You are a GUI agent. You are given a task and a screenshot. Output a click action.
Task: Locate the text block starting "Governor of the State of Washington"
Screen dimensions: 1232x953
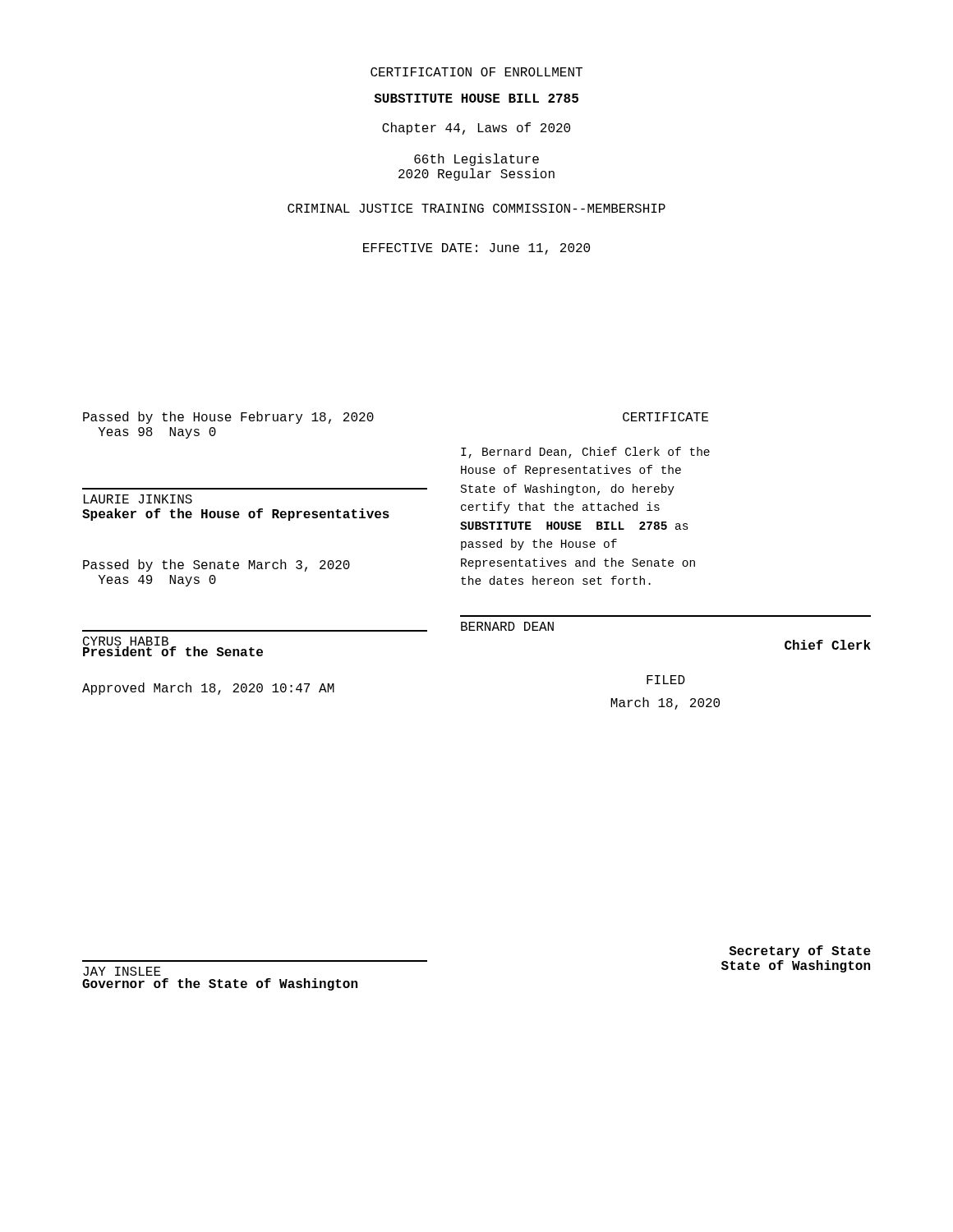tap(220, 985)
